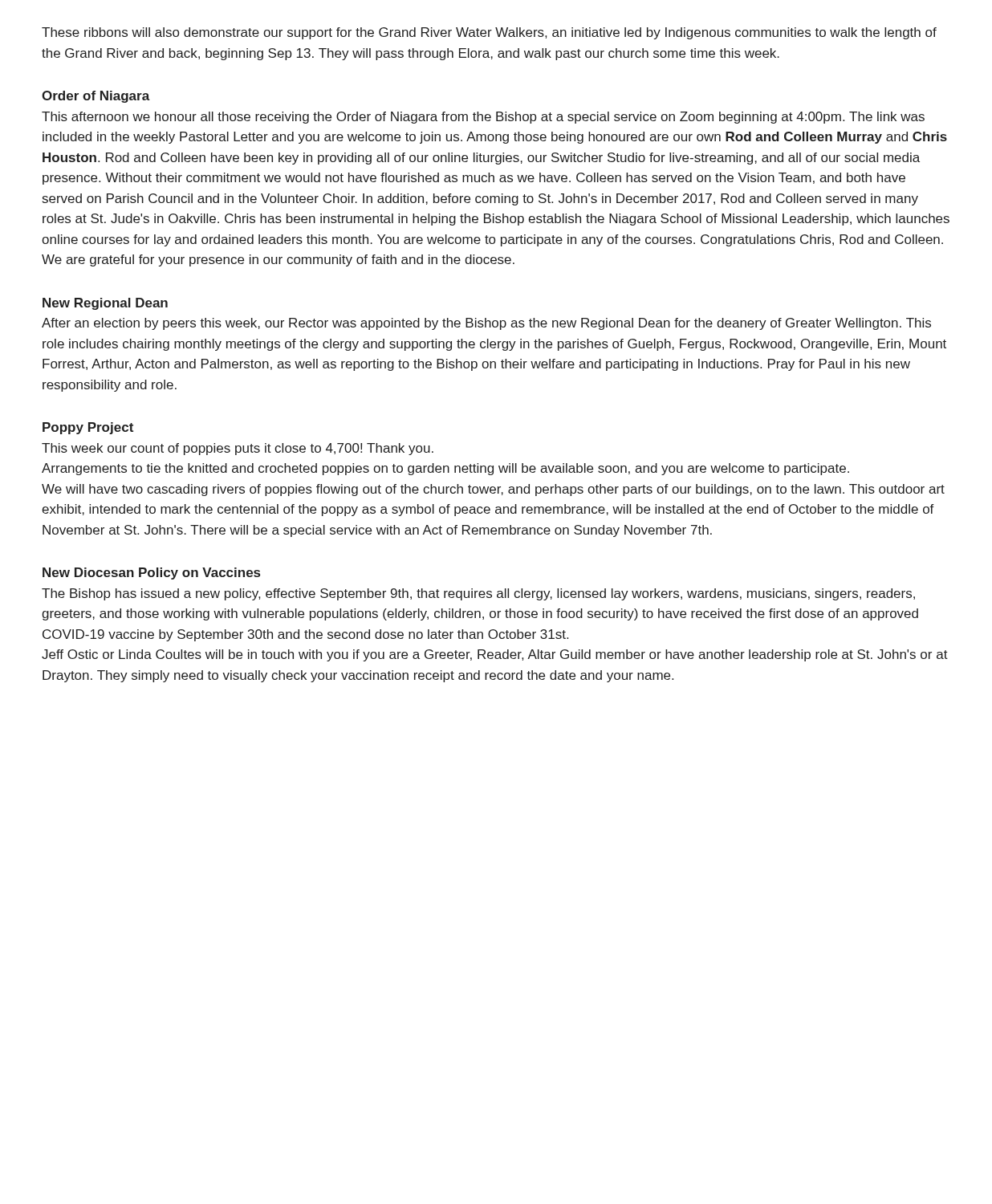Find the text block containing "Arrangements to tie the knitted and"

click(x=496, y=469)
